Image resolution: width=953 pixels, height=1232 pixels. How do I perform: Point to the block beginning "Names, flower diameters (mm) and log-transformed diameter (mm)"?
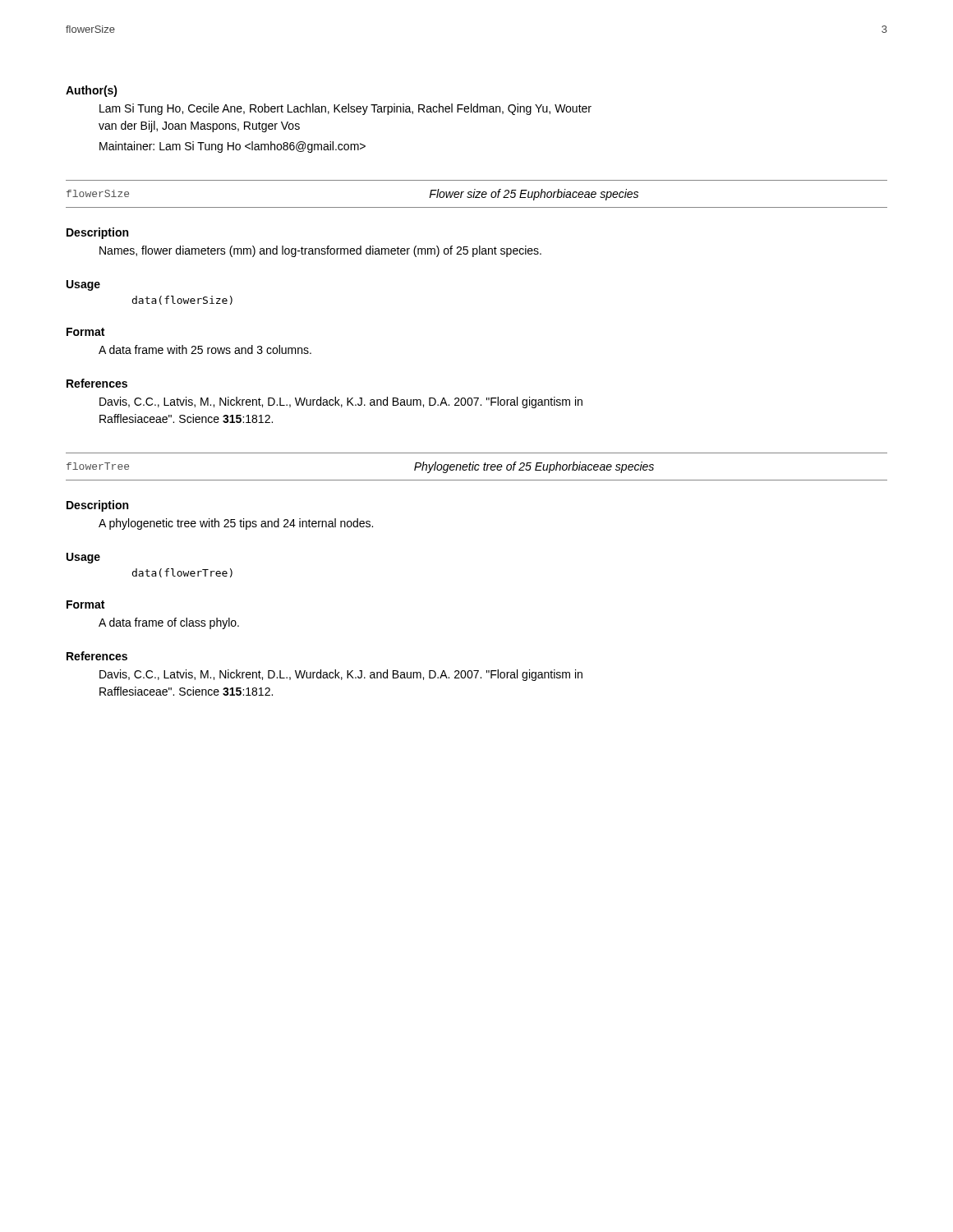[x=320, y=251]
